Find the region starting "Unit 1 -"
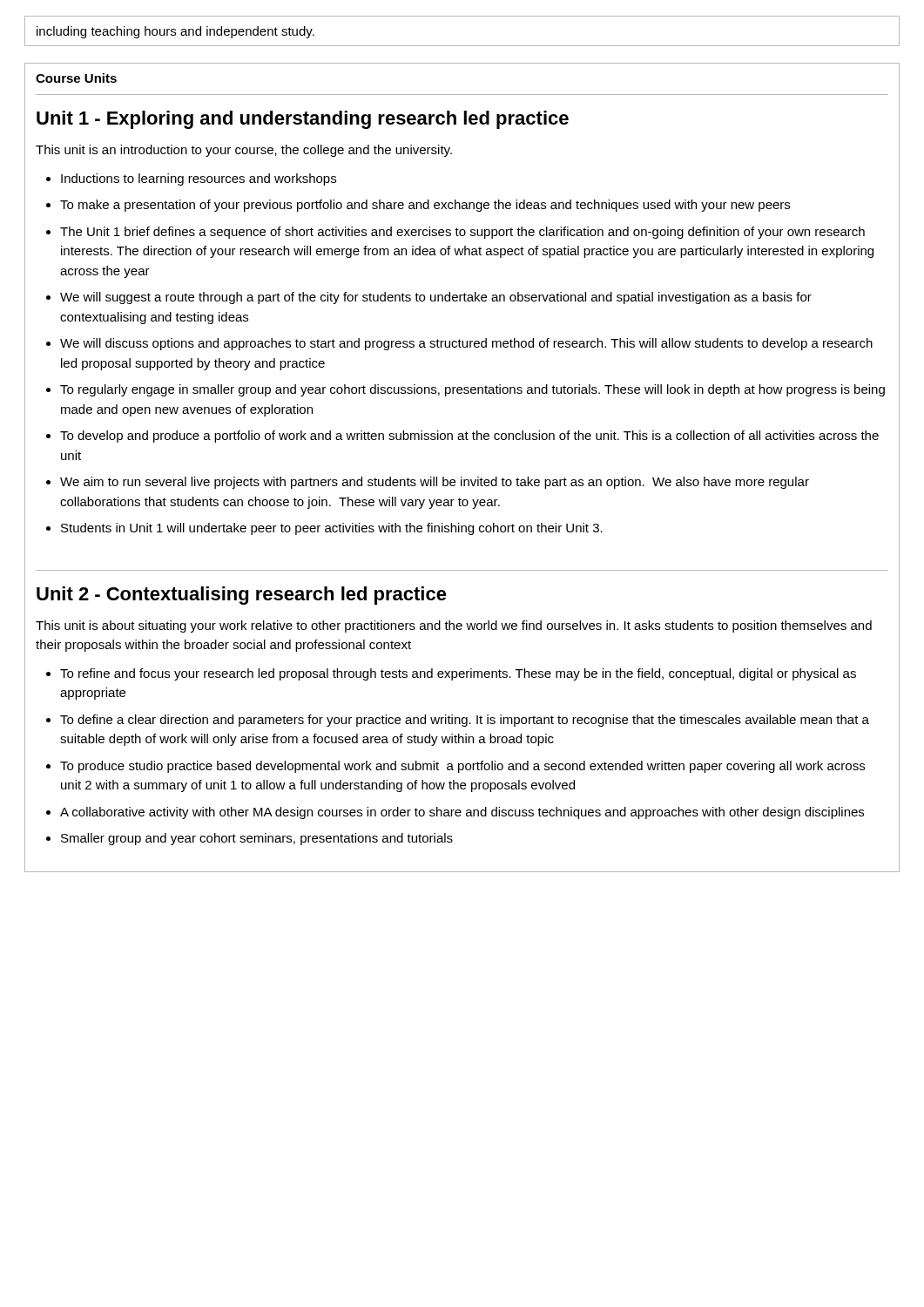924x1307 pixels. (x=302, y=118)
